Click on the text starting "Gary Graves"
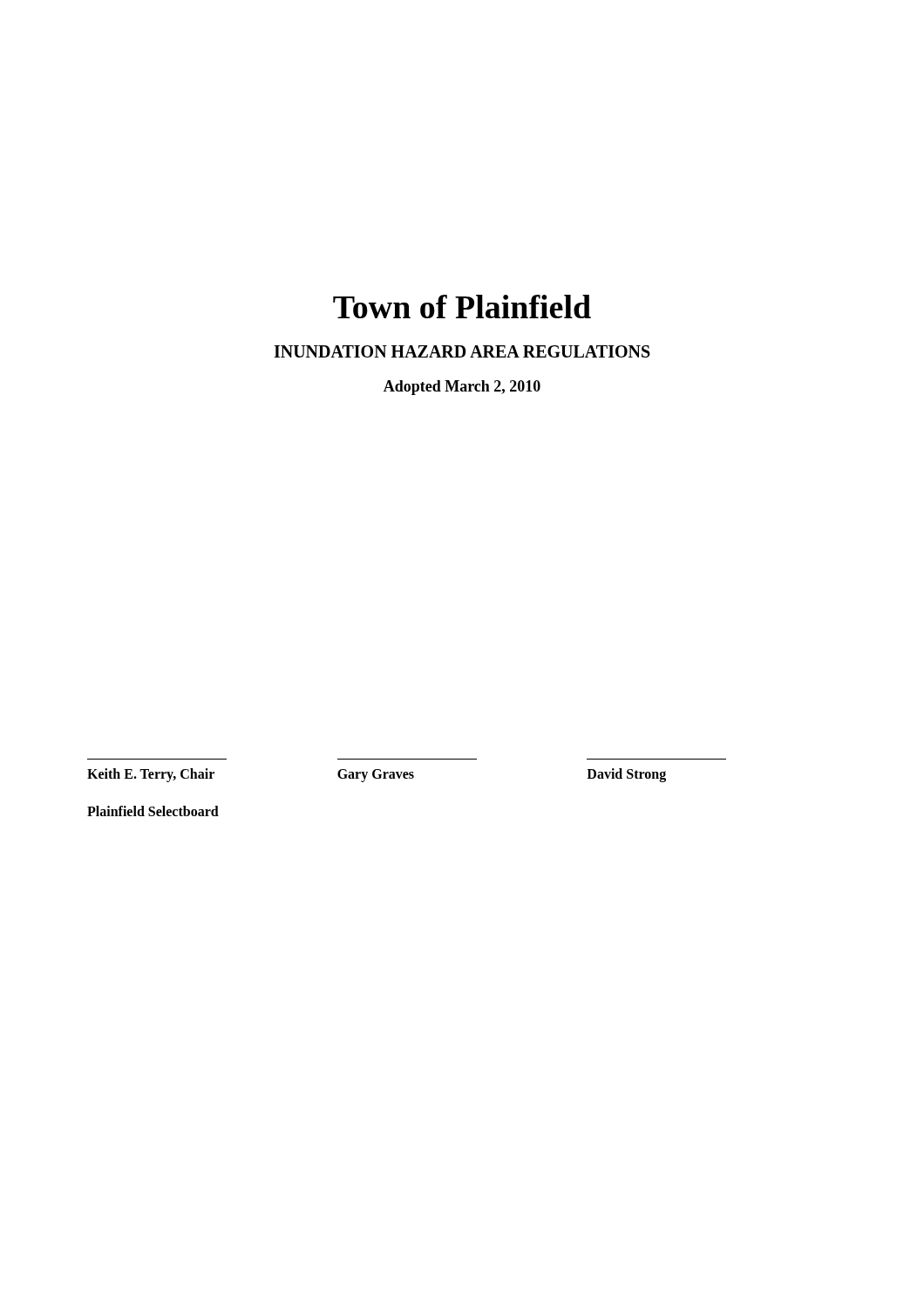 pyautogui.click(x=462, y=770)
